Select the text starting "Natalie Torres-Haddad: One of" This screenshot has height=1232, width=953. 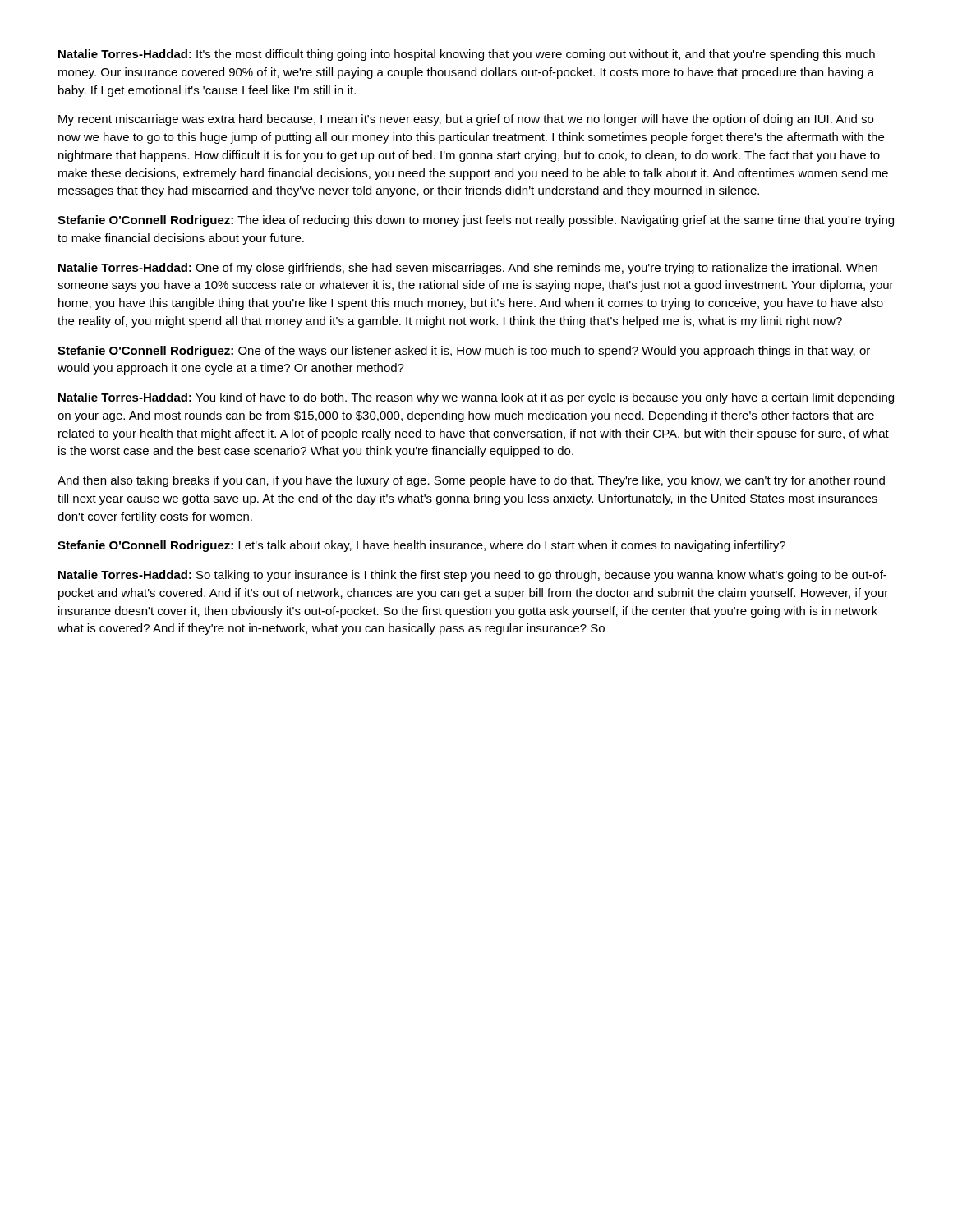click(475, 294)
